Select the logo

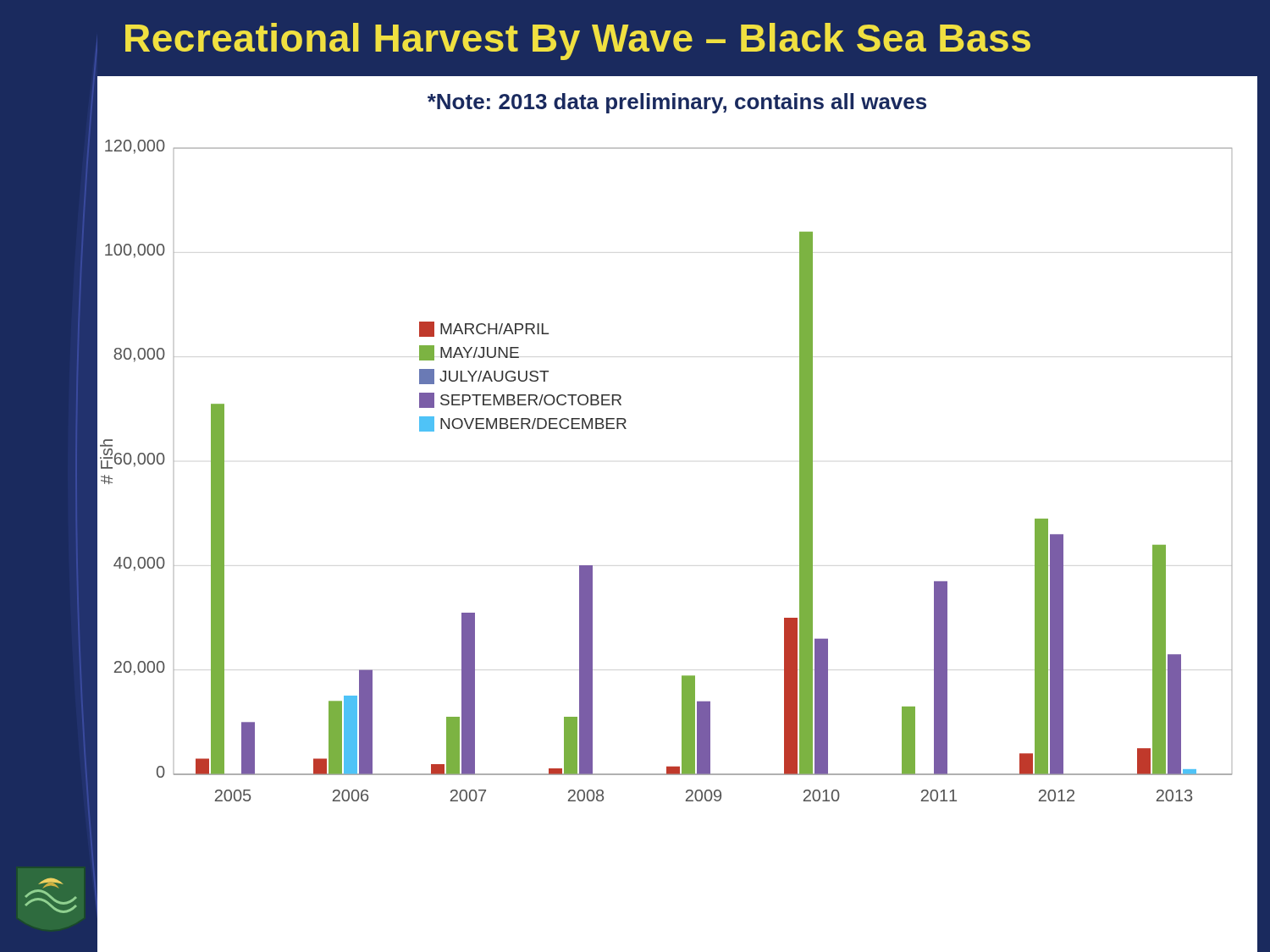[x=51, y=901]
